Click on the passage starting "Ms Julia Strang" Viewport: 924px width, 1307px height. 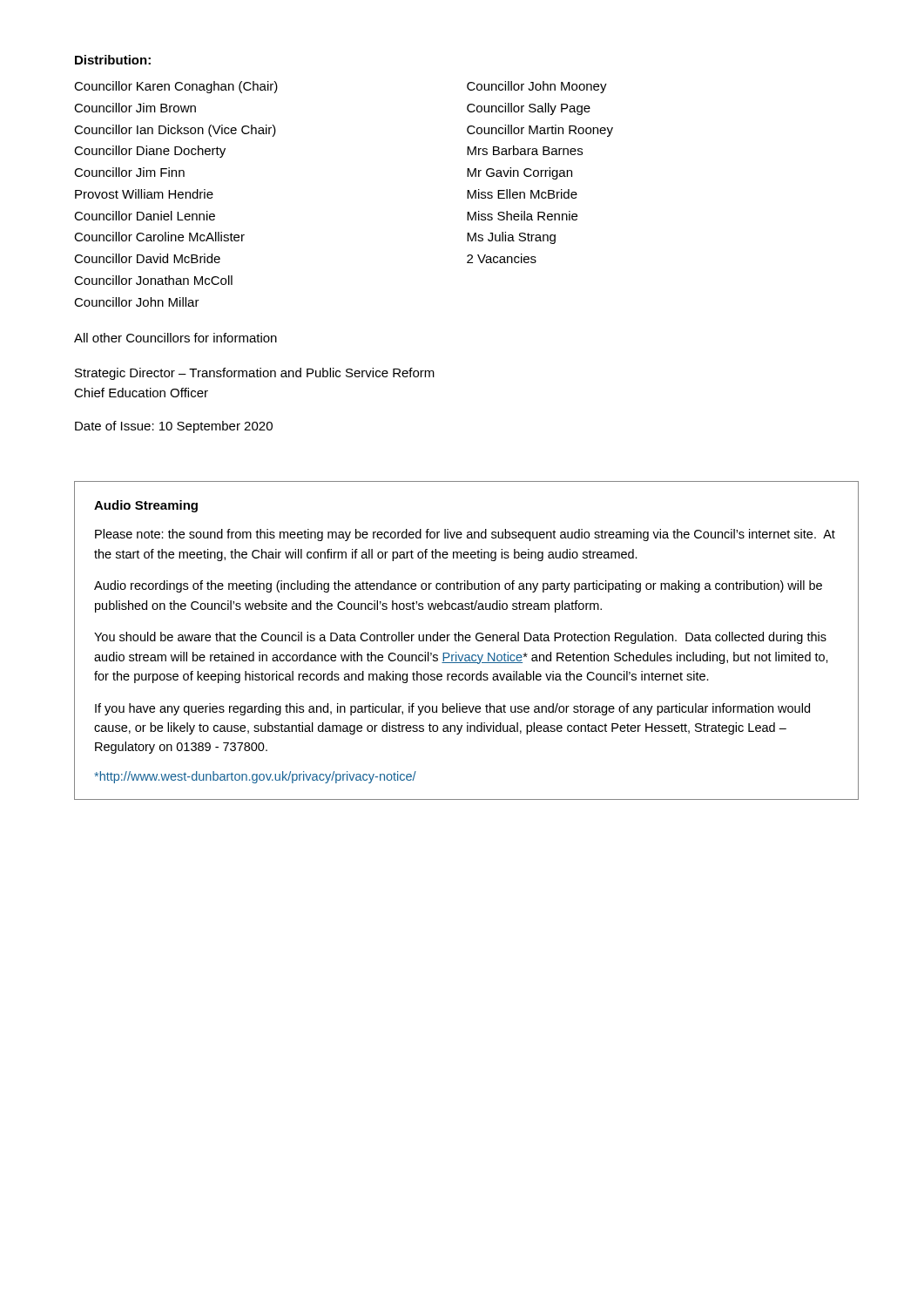pyautogui.click(x=511, y=237)
